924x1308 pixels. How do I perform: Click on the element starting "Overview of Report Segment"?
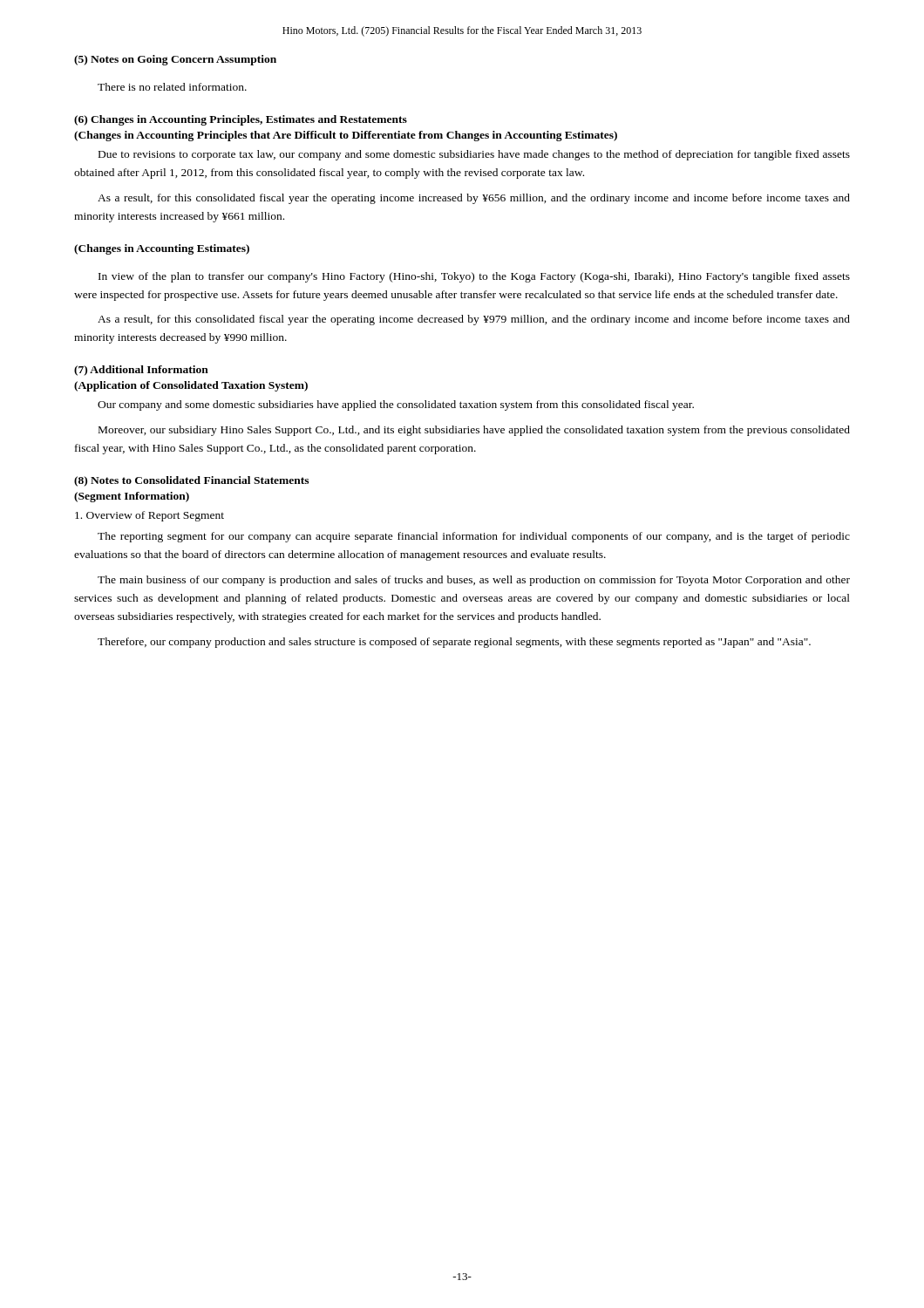149,515
